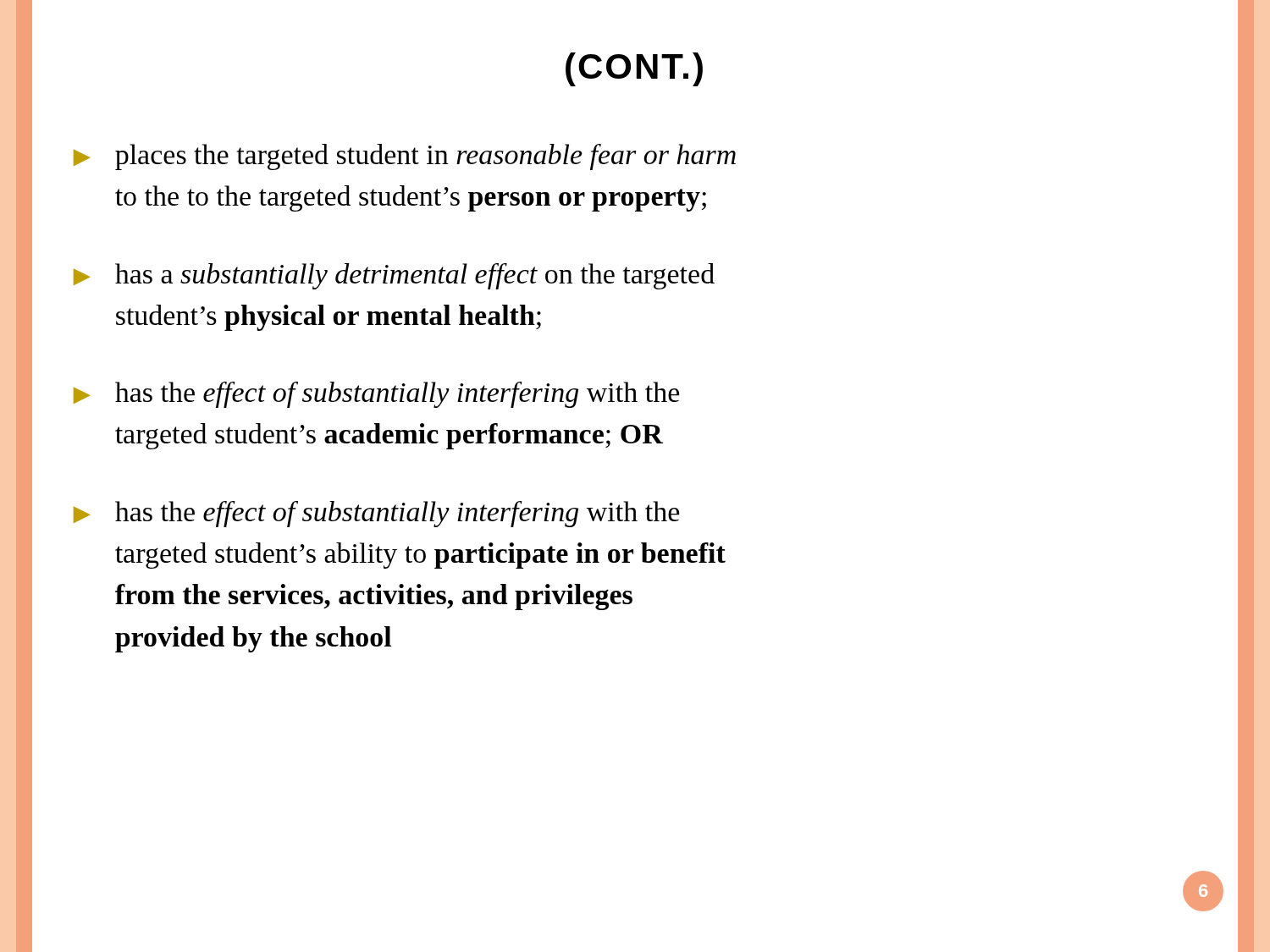Select the text block starting "► places the targeted student in reasonable fear"

click(635, 175)
